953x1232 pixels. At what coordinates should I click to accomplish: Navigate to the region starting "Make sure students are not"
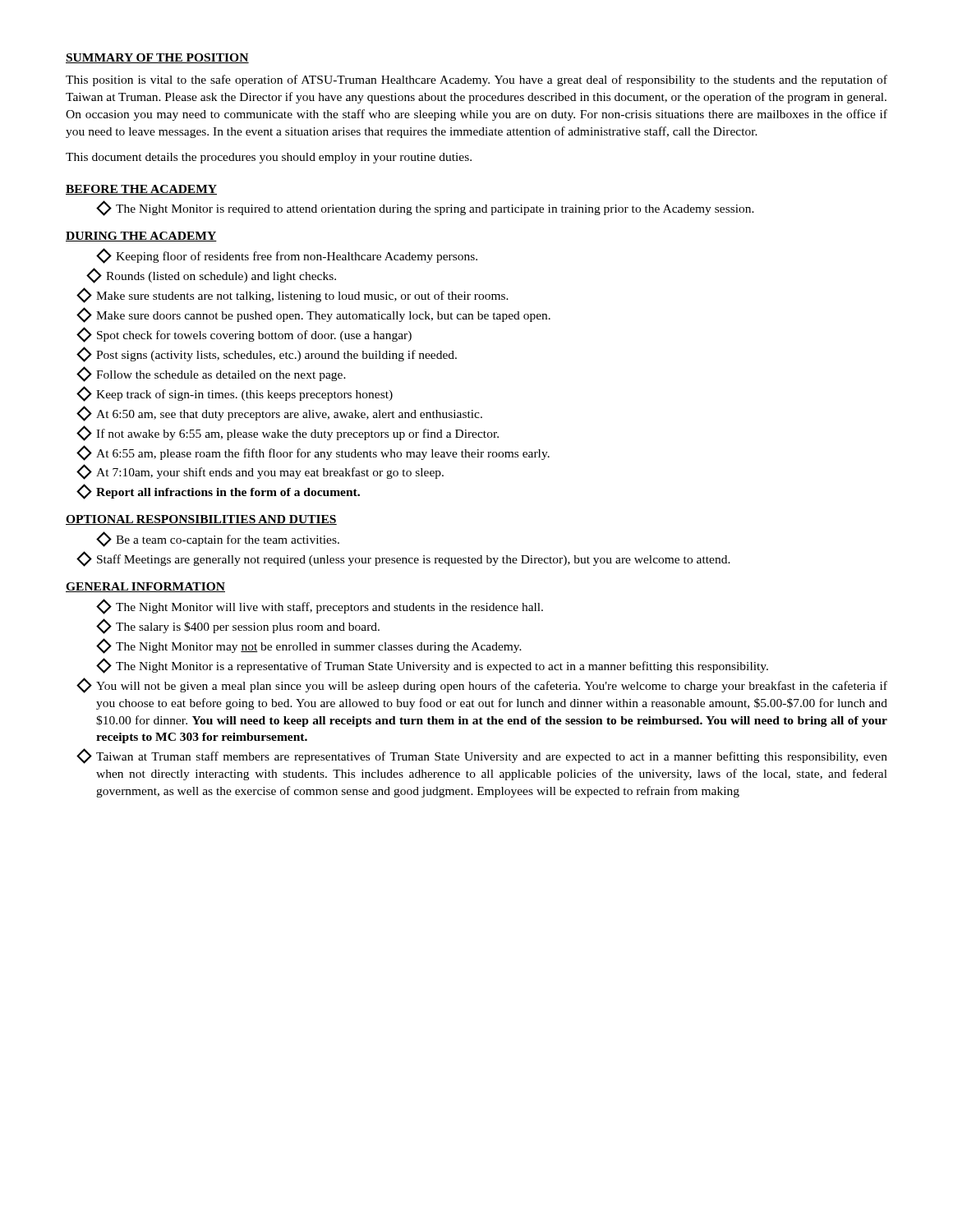[x=482, y=296]
